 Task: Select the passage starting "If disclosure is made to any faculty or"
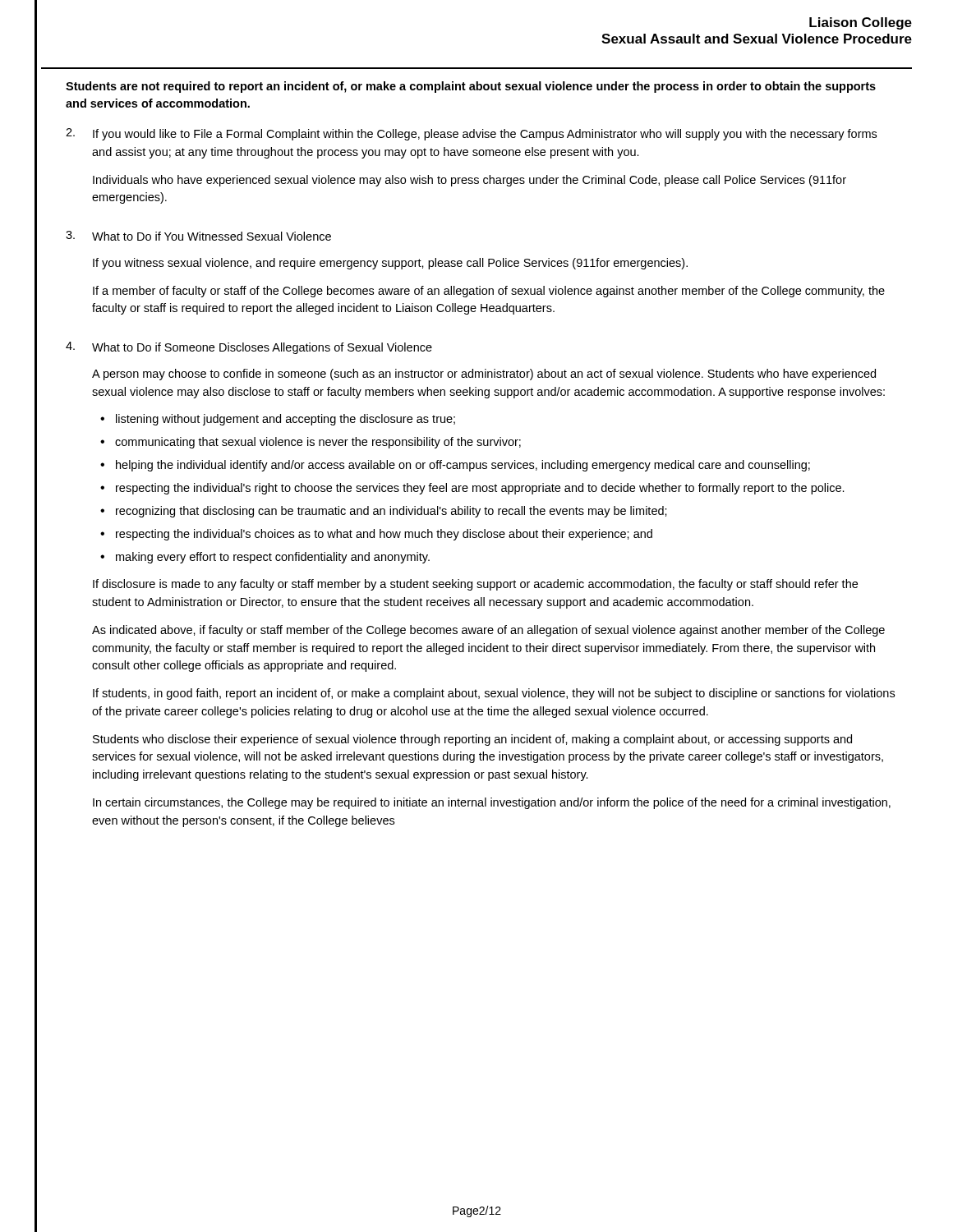(475, 593)
